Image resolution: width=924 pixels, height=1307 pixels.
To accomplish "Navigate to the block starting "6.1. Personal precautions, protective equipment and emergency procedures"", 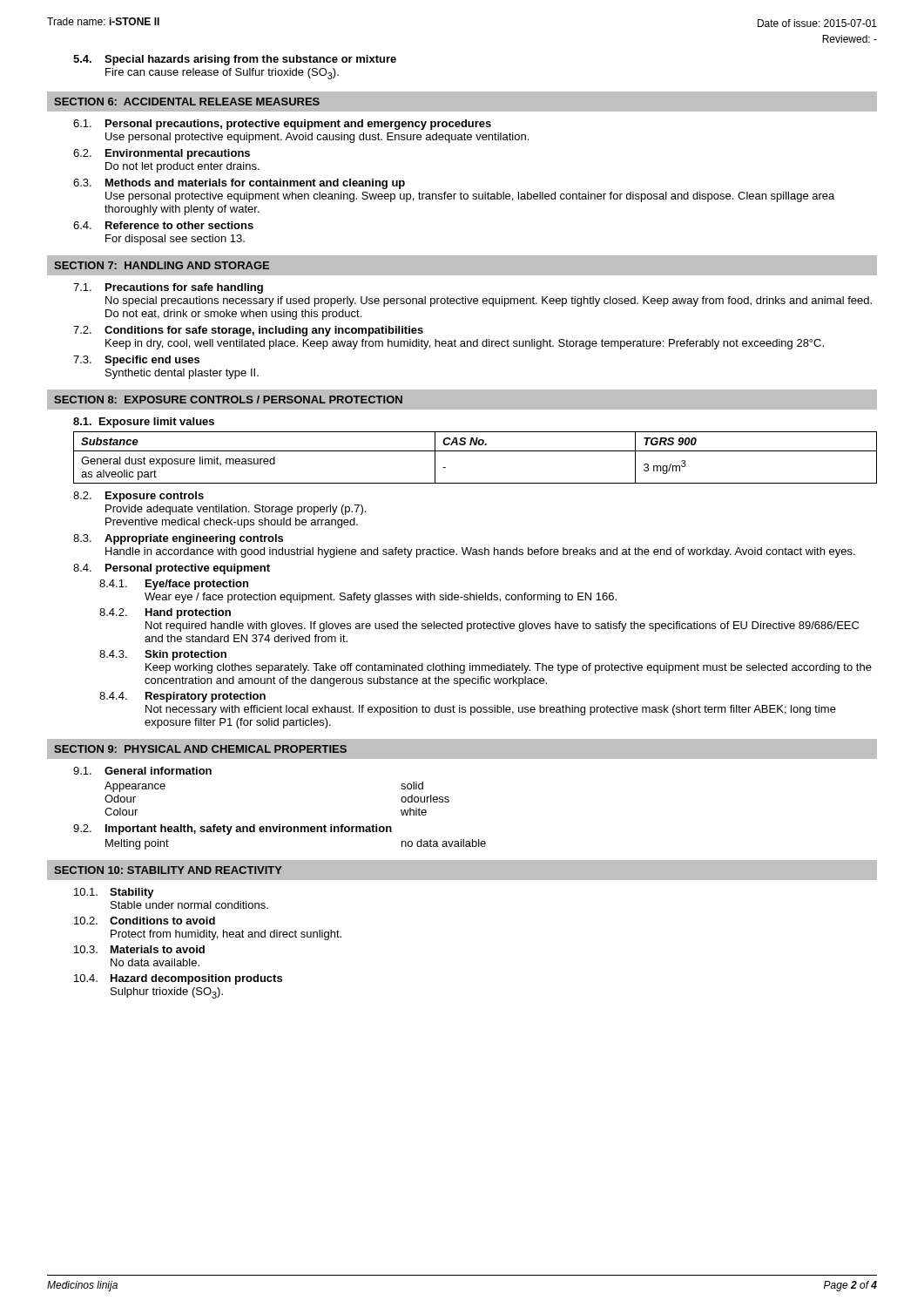I will click(x=475, y=130).
